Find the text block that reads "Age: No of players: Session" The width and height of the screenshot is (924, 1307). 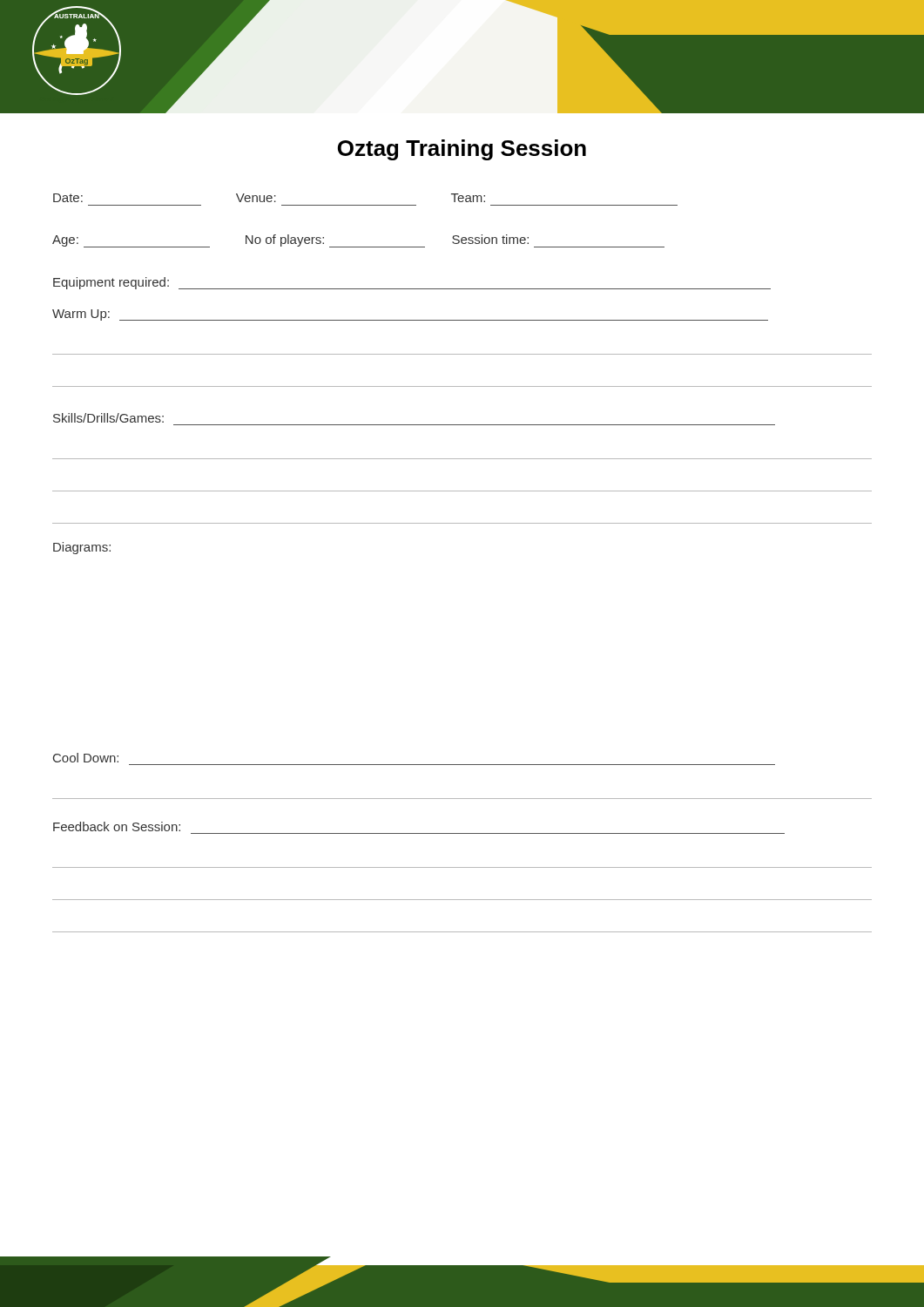point(359,240)
